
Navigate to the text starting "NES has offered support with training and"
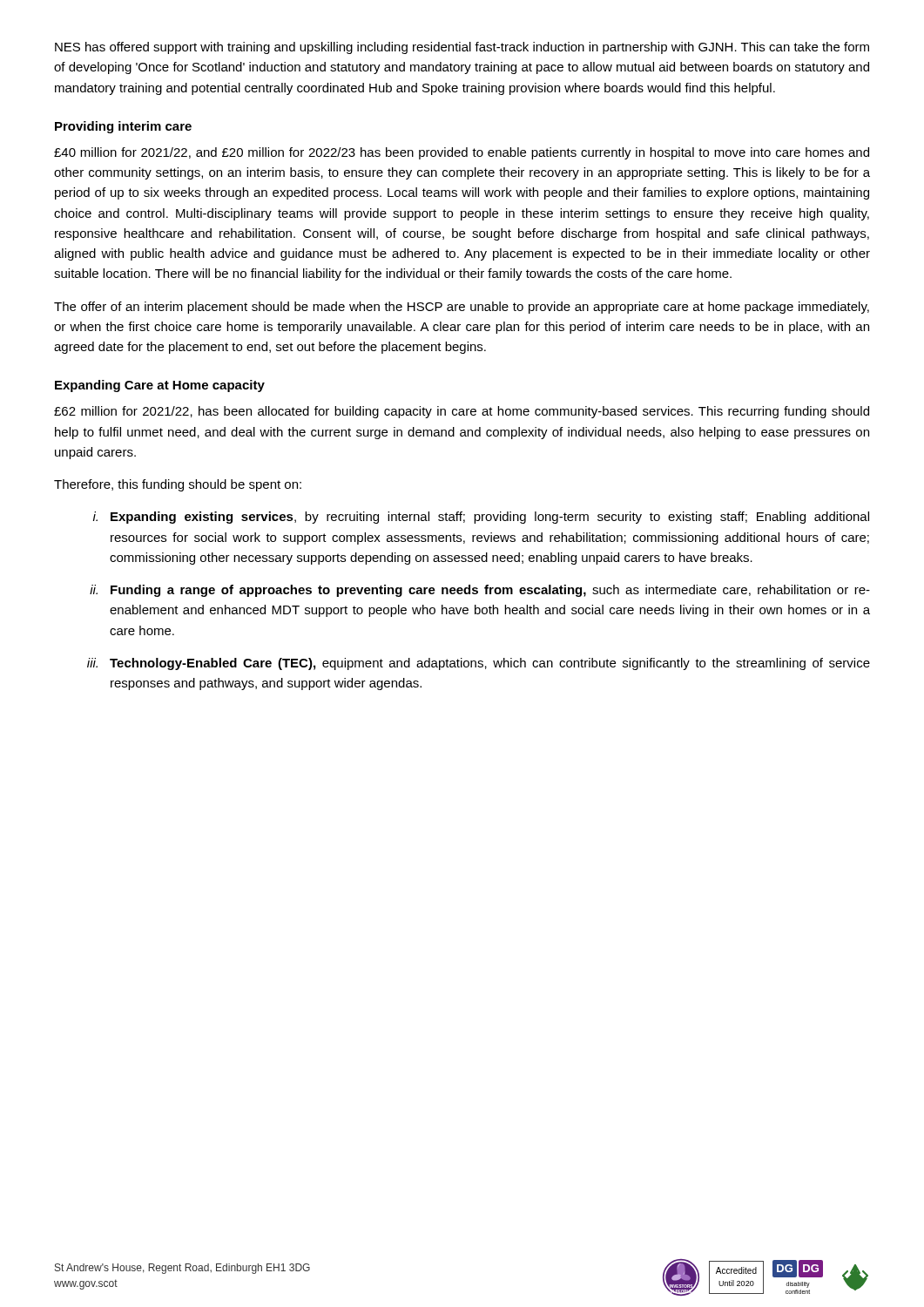click(x=462, y=67)
